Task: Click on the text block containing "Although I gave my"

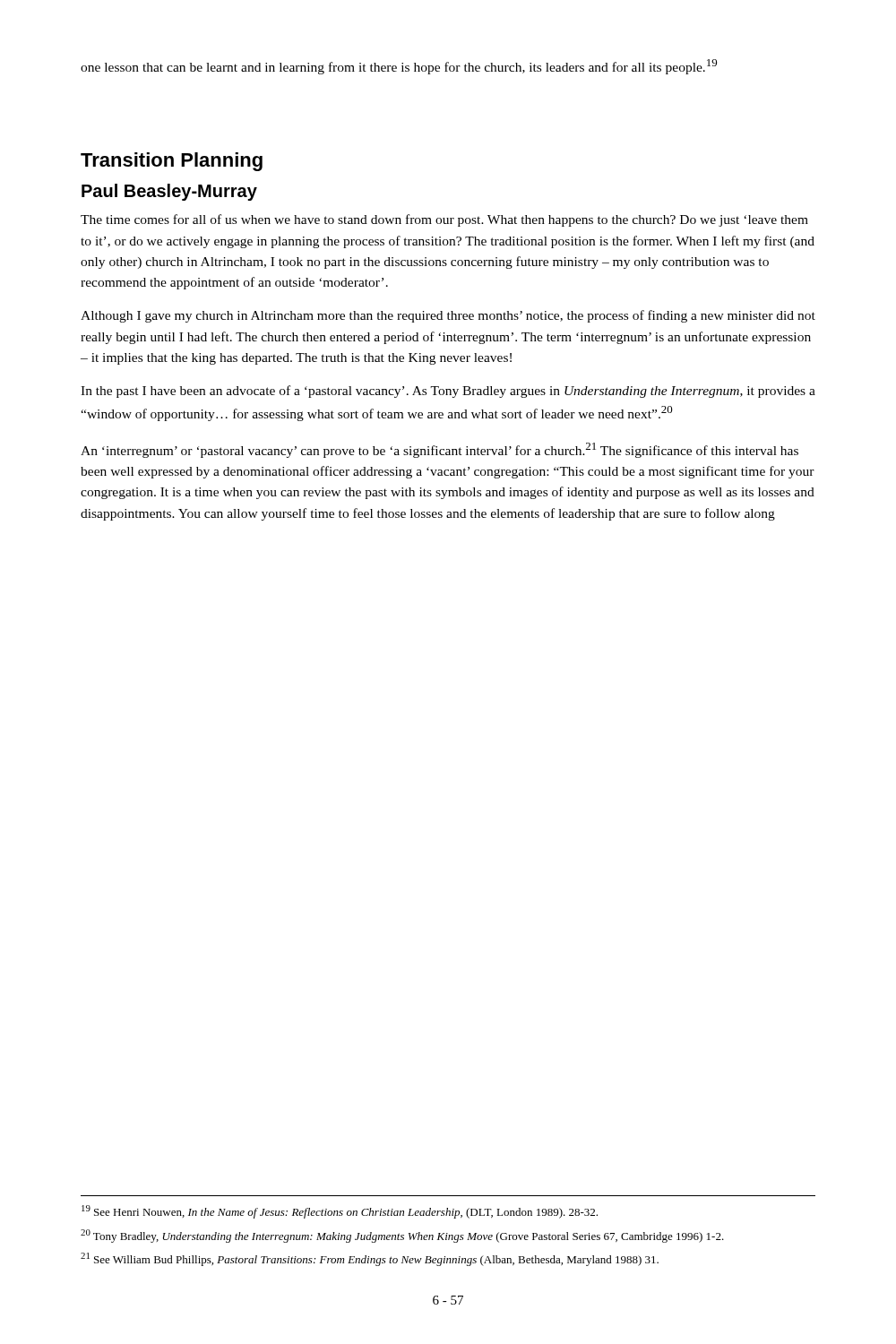Action: (448, 336)
